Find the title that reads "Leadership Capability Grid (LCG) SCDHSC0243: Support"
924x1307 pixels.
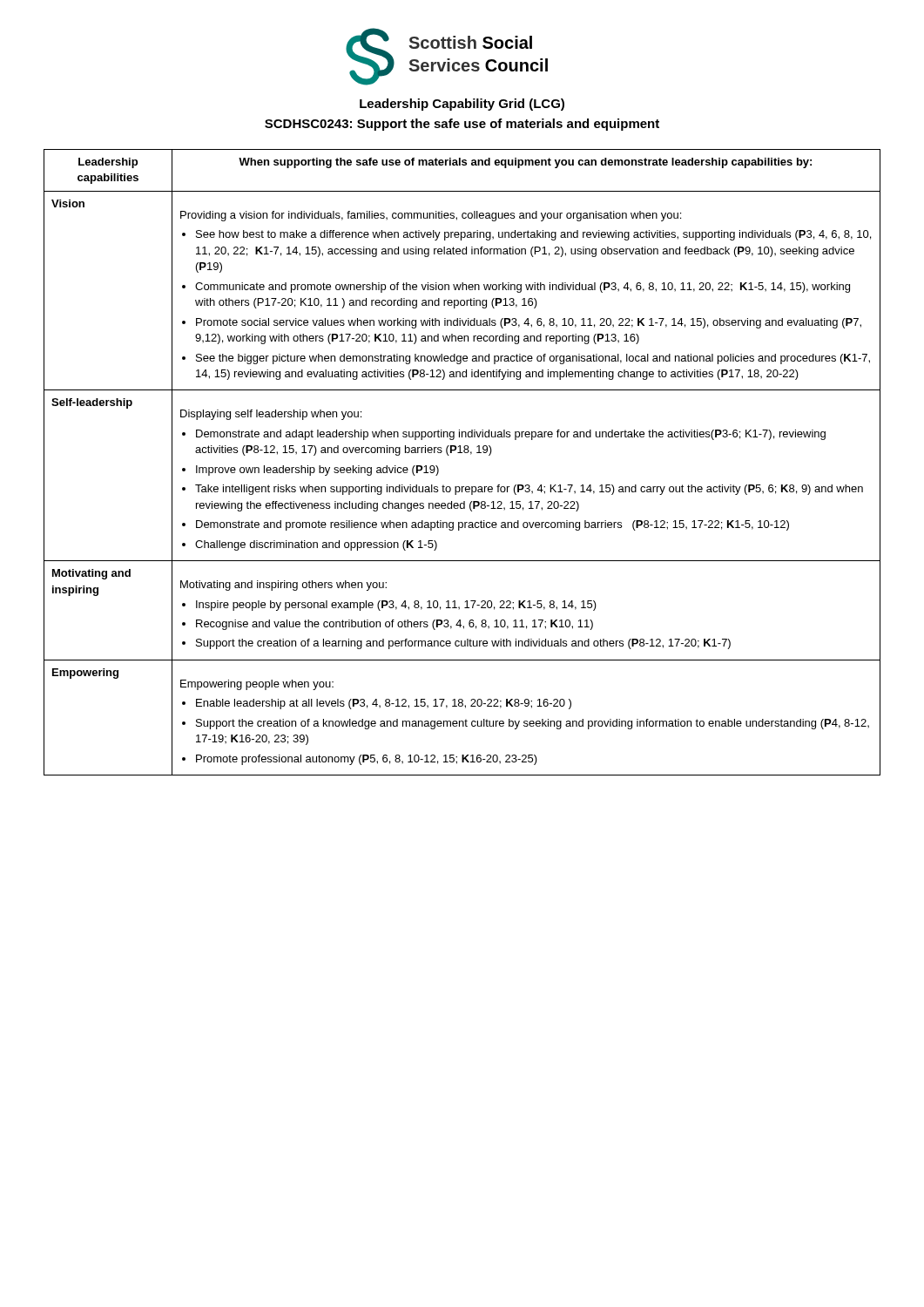(462, 113)
